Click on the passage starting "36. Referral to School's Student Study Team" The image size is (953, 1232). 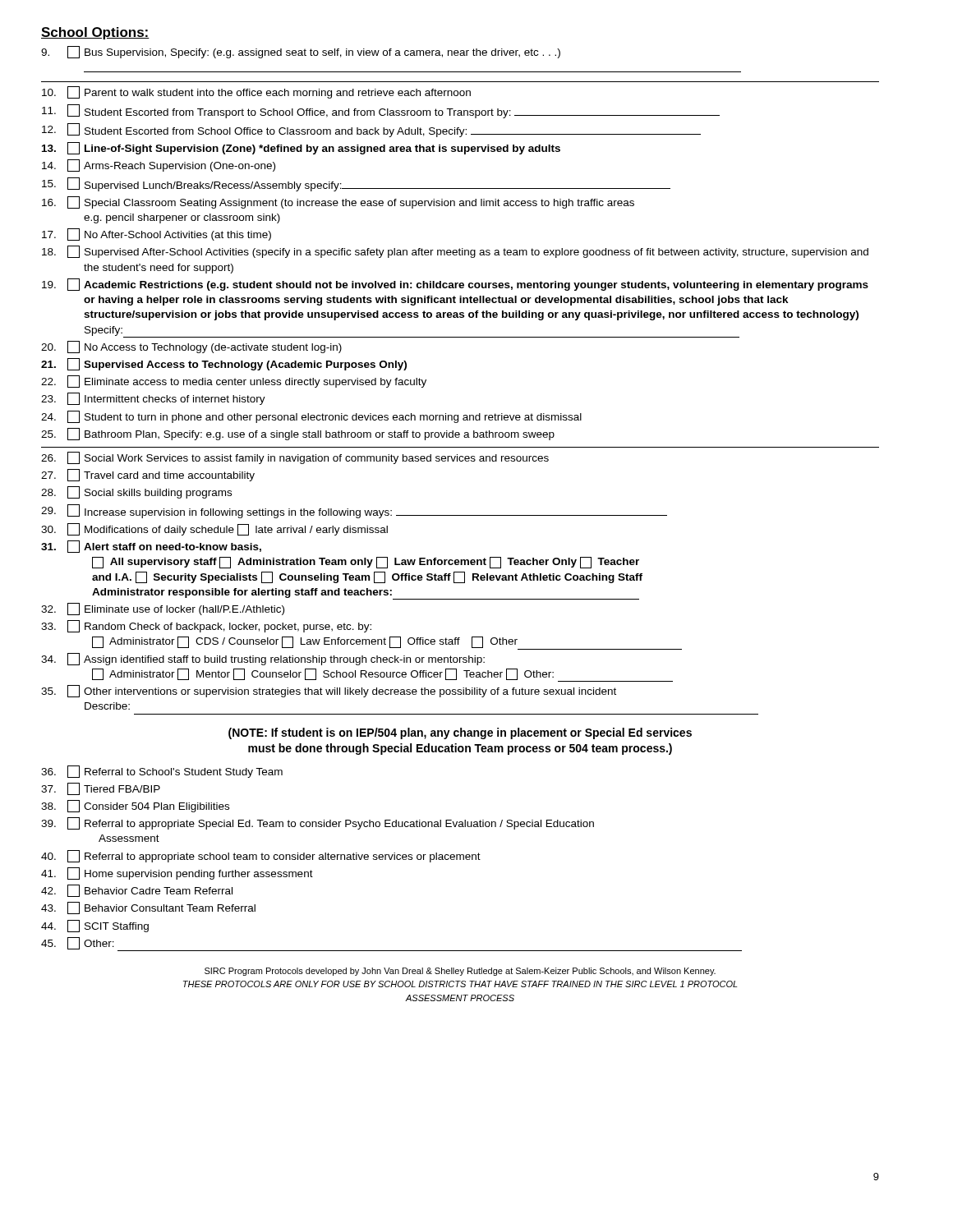pos(162,772)
